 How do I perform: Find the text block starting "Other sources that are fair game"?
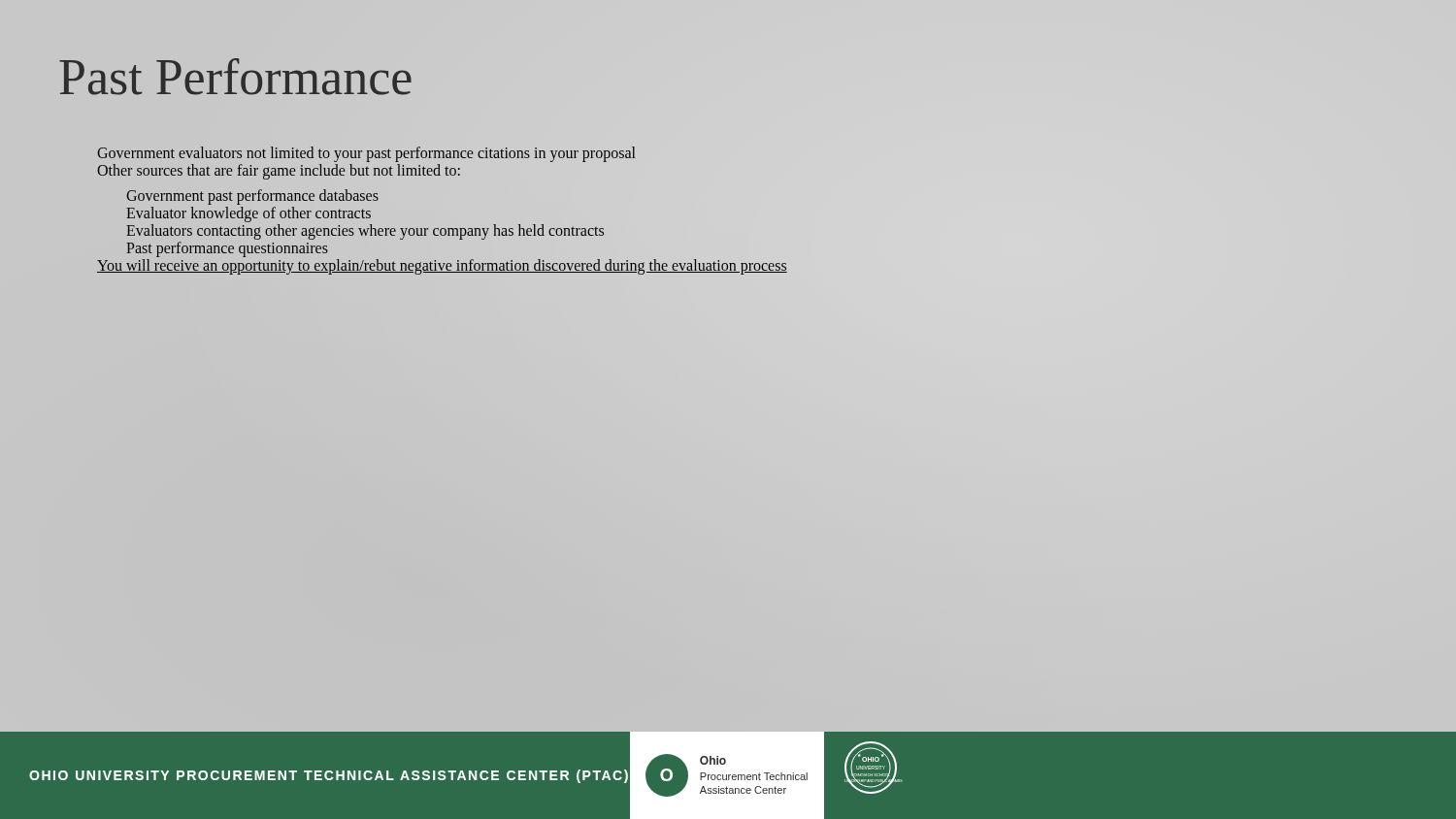pyautogui.click(x=279, y=172)
